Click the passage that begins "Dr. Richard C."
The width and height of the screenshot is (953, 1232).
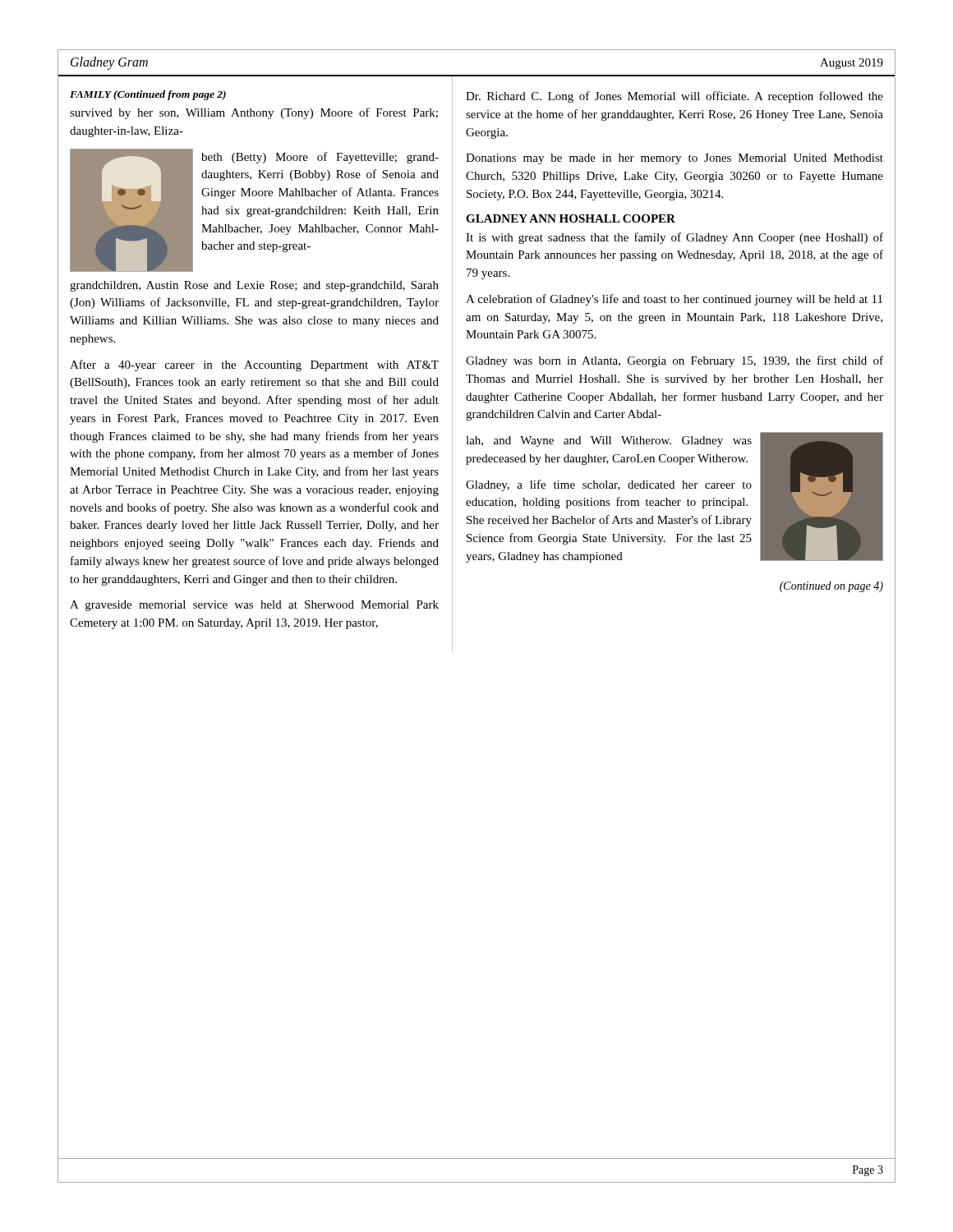tap(674, 146)
